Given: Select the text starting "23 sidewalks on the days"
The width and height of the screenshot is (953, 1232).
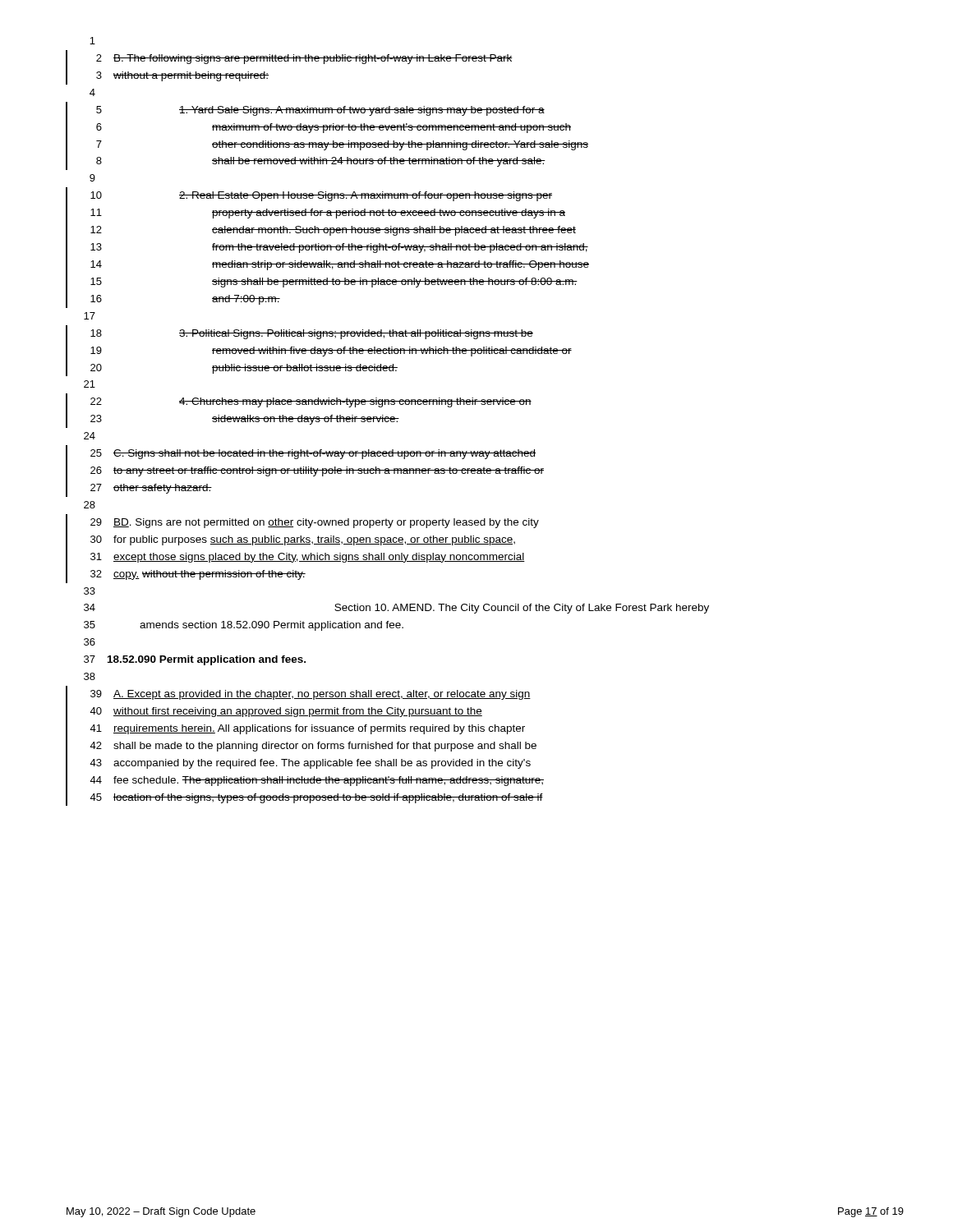Looking at the screenshot, I should point(245,420).
